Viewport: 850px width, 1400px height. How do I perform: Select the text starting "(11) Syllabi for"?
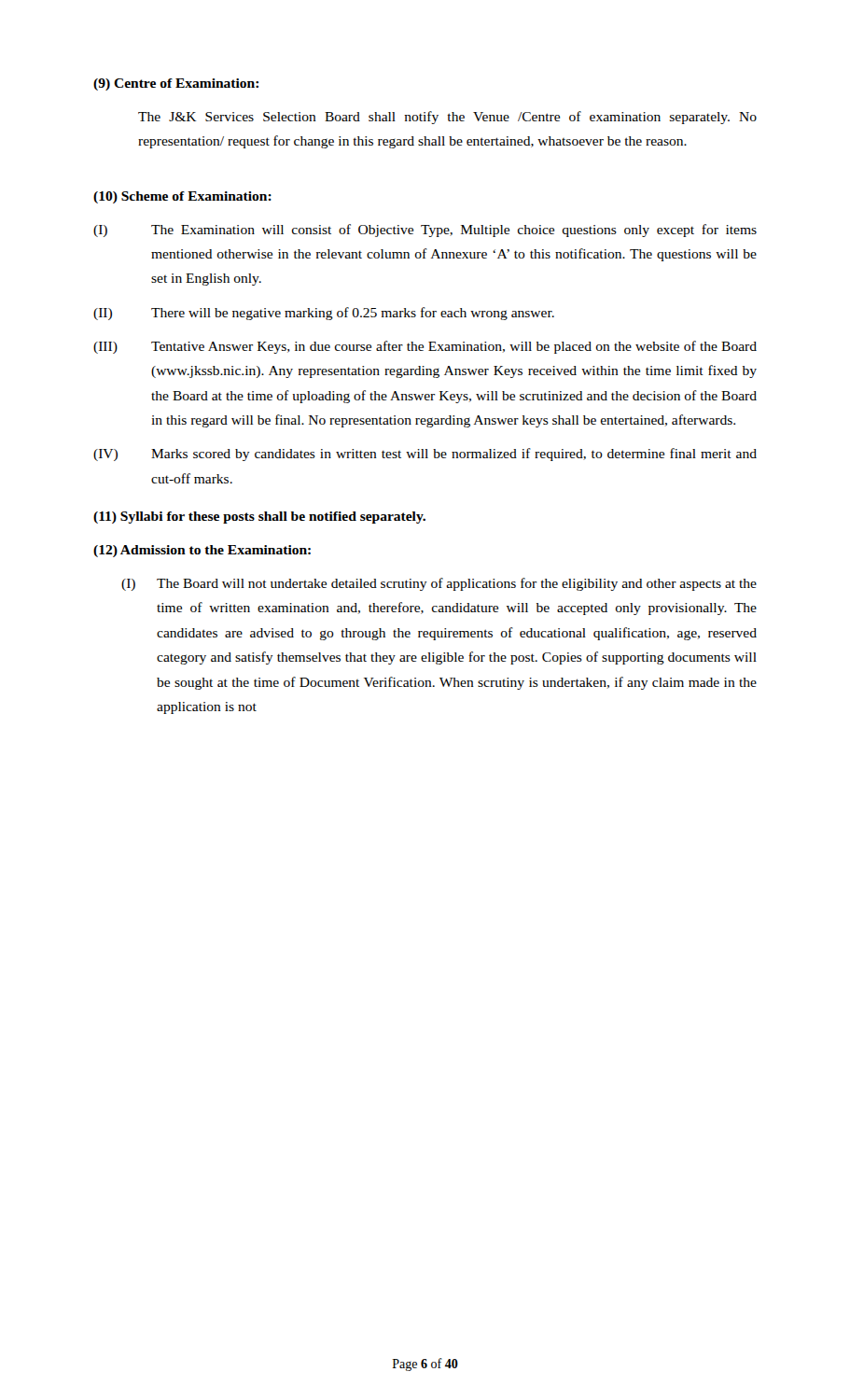(x=260, y=516)
